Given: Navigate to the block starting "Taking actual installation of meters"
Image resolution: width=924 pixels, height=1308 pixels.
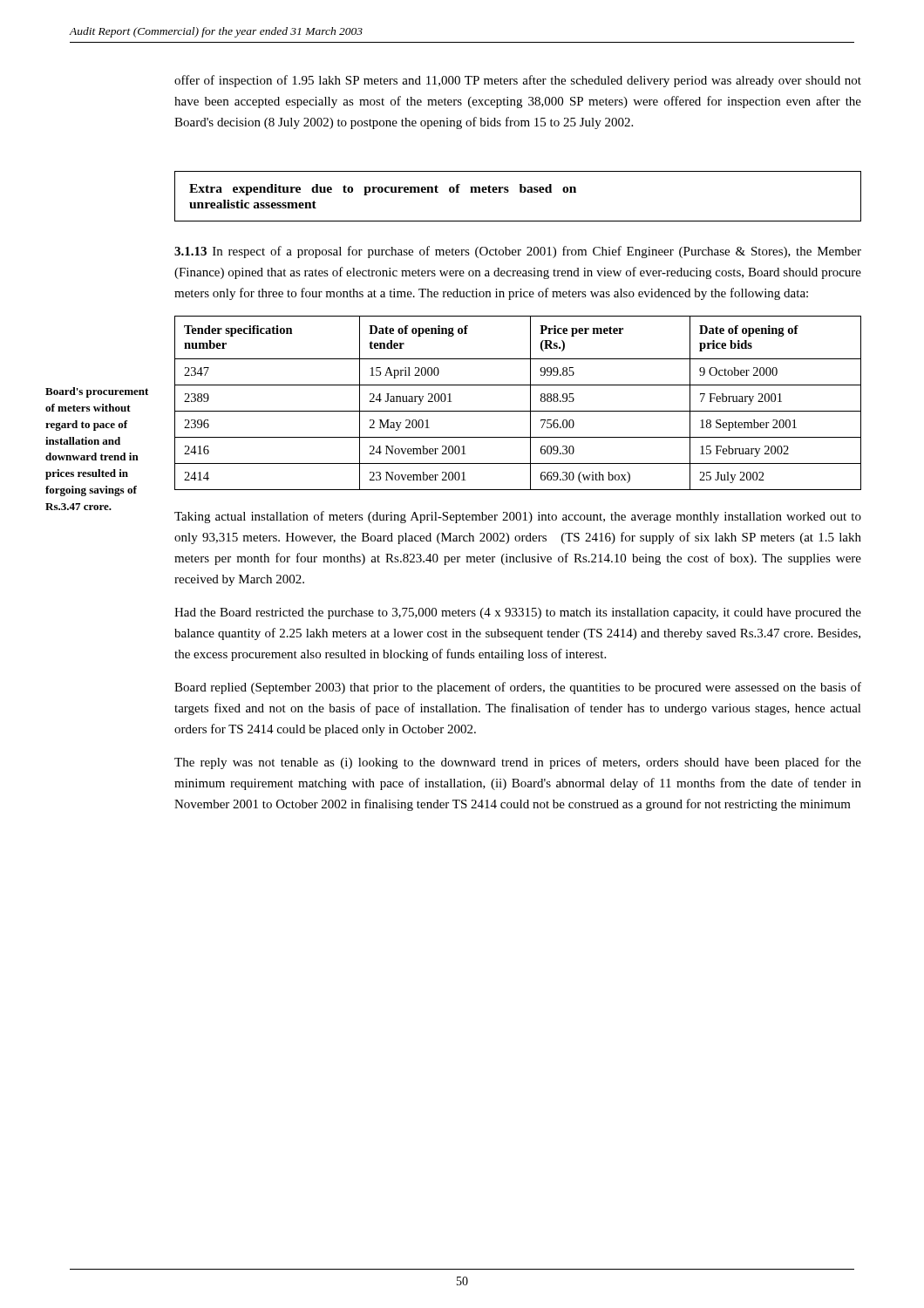Looking at the screenshot, I should tap(518, 548).
